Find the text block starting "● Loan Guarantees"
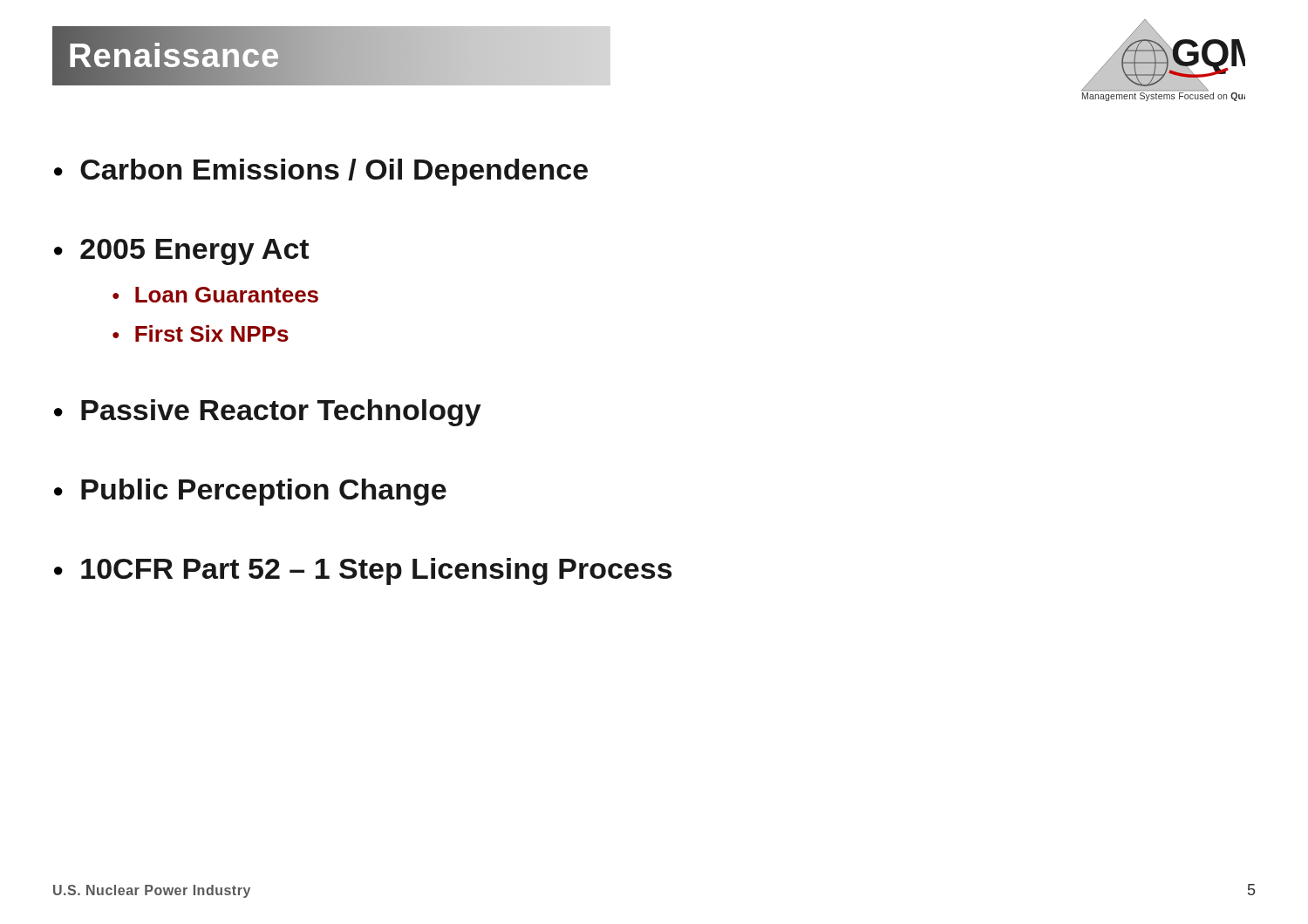 (215, 295)
